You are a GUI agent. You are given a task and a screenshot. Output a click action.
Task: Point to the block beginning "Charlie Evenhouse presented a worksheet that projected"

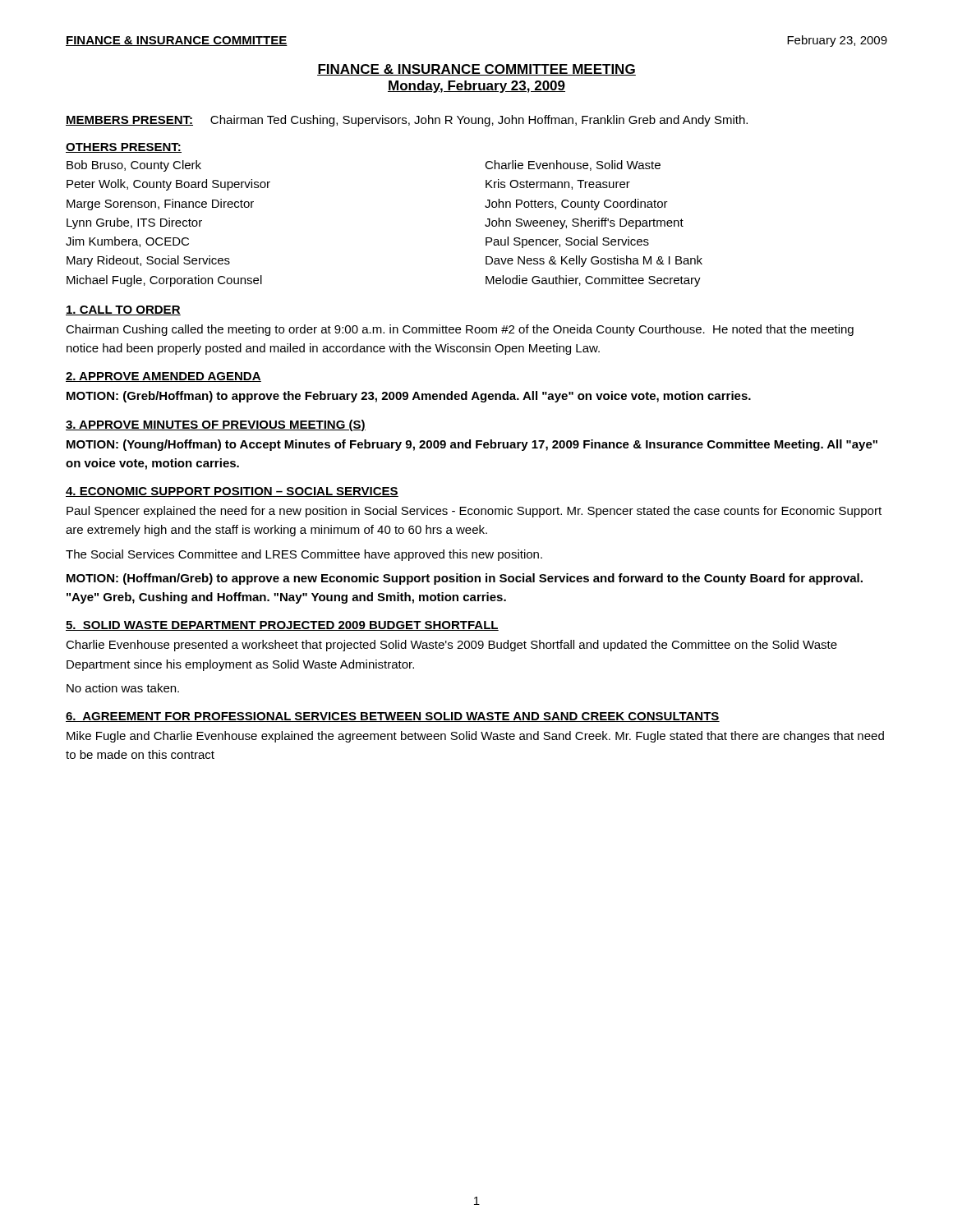pyautogui.click(x=451, y=654)
